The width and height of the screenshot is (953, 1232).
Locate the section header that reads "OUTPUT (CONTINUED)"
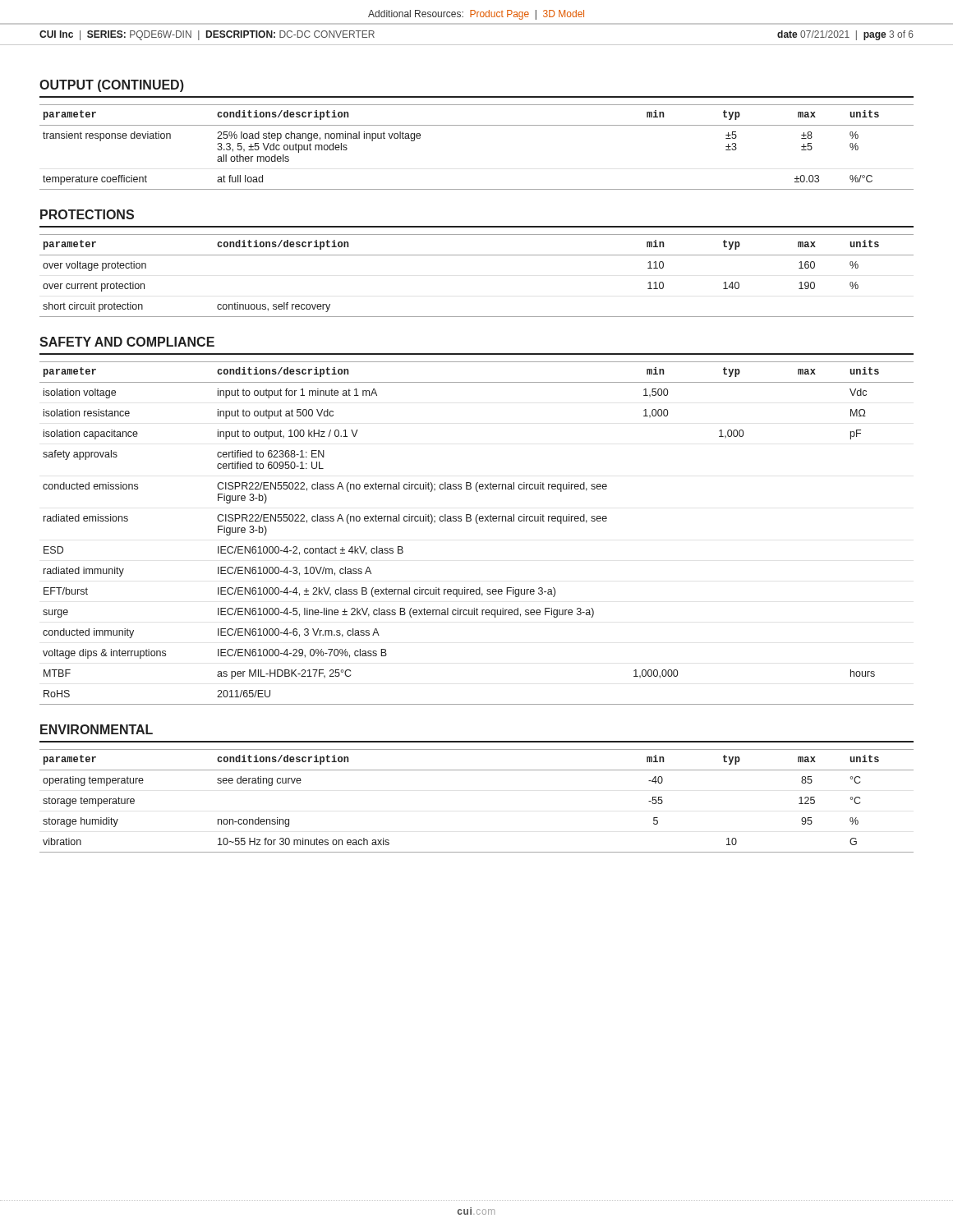point(112,85)
